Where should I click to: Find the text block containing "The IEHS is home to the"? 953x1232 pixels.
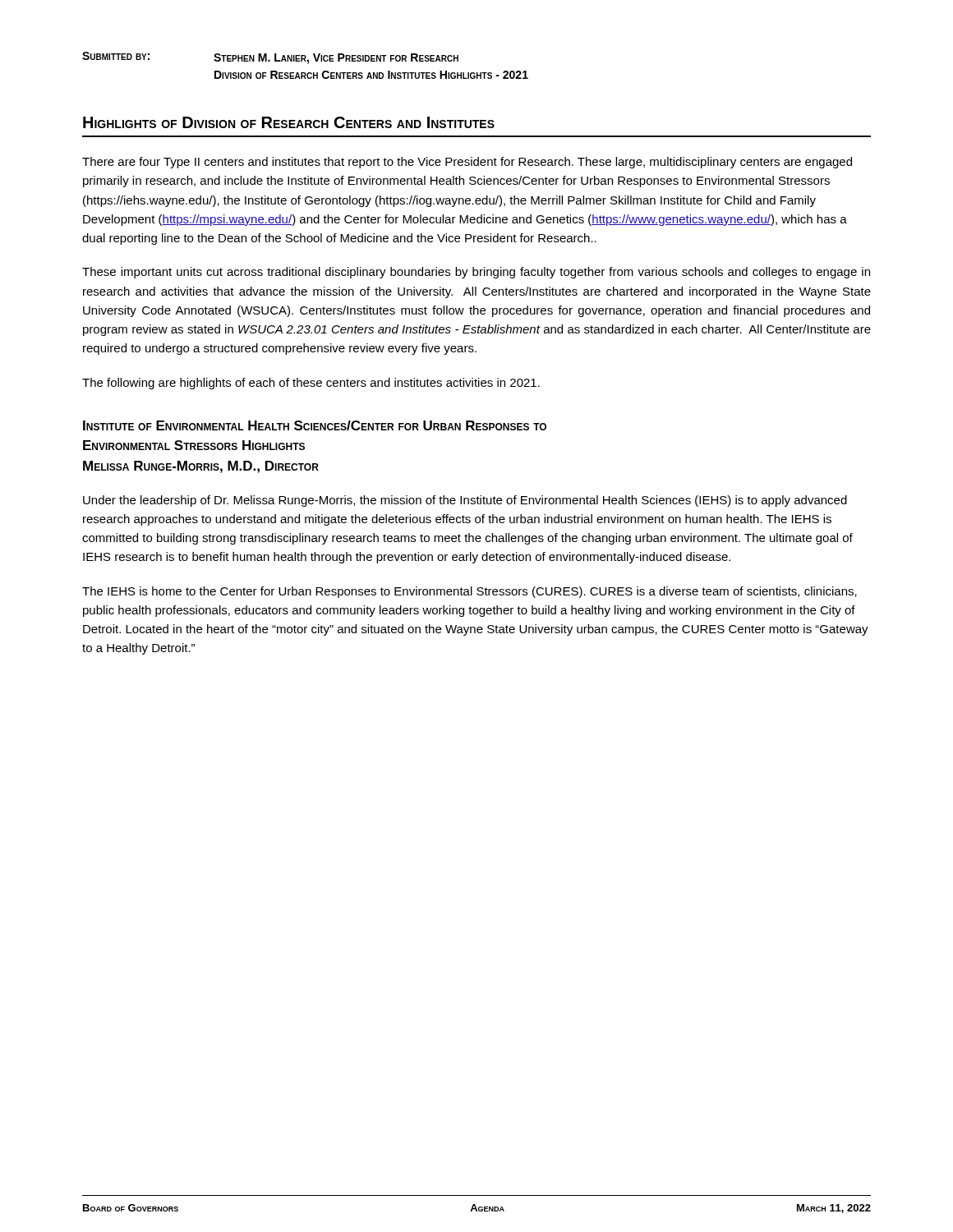475,619
